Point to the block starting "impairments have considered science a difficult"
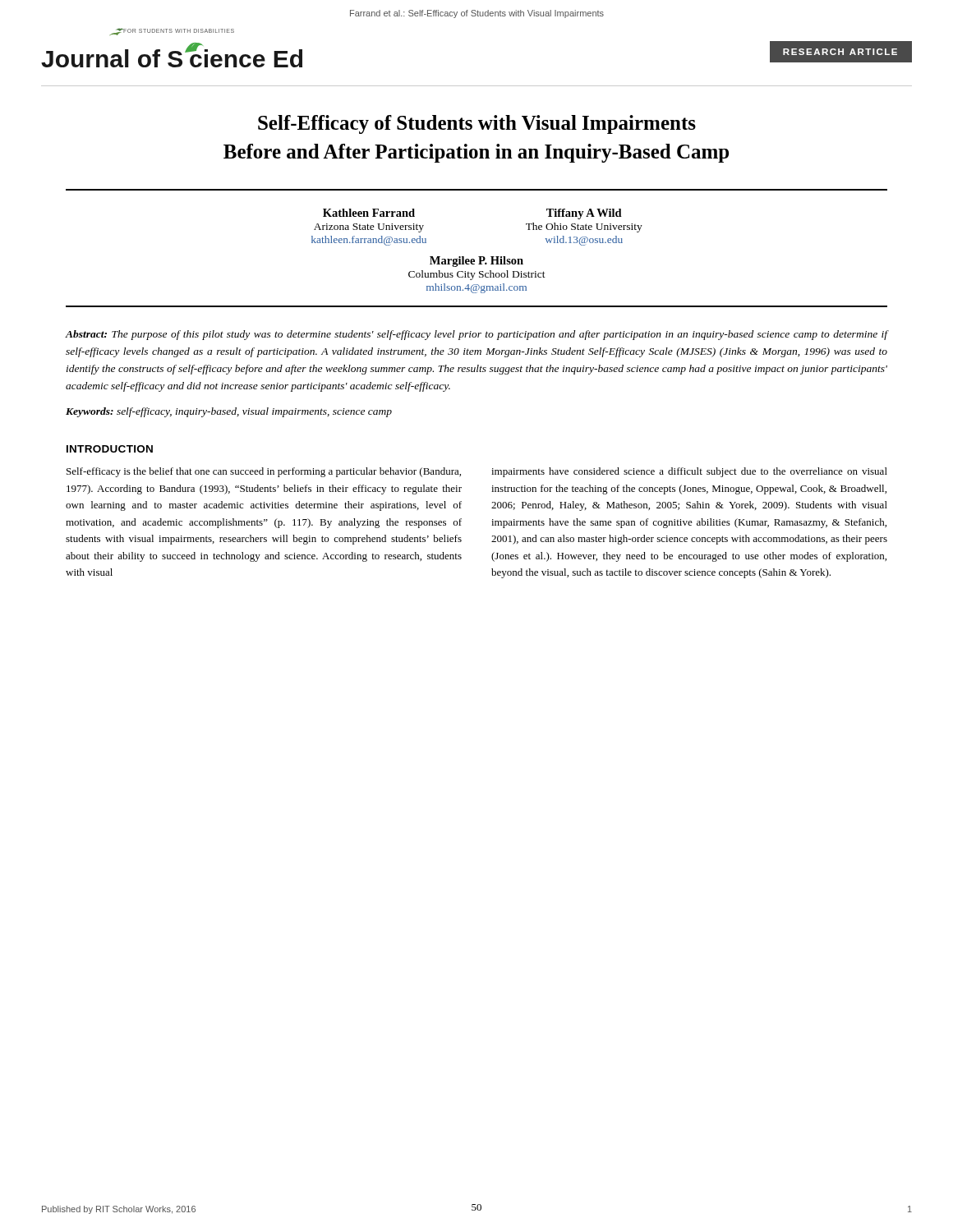 click(689, 522)
